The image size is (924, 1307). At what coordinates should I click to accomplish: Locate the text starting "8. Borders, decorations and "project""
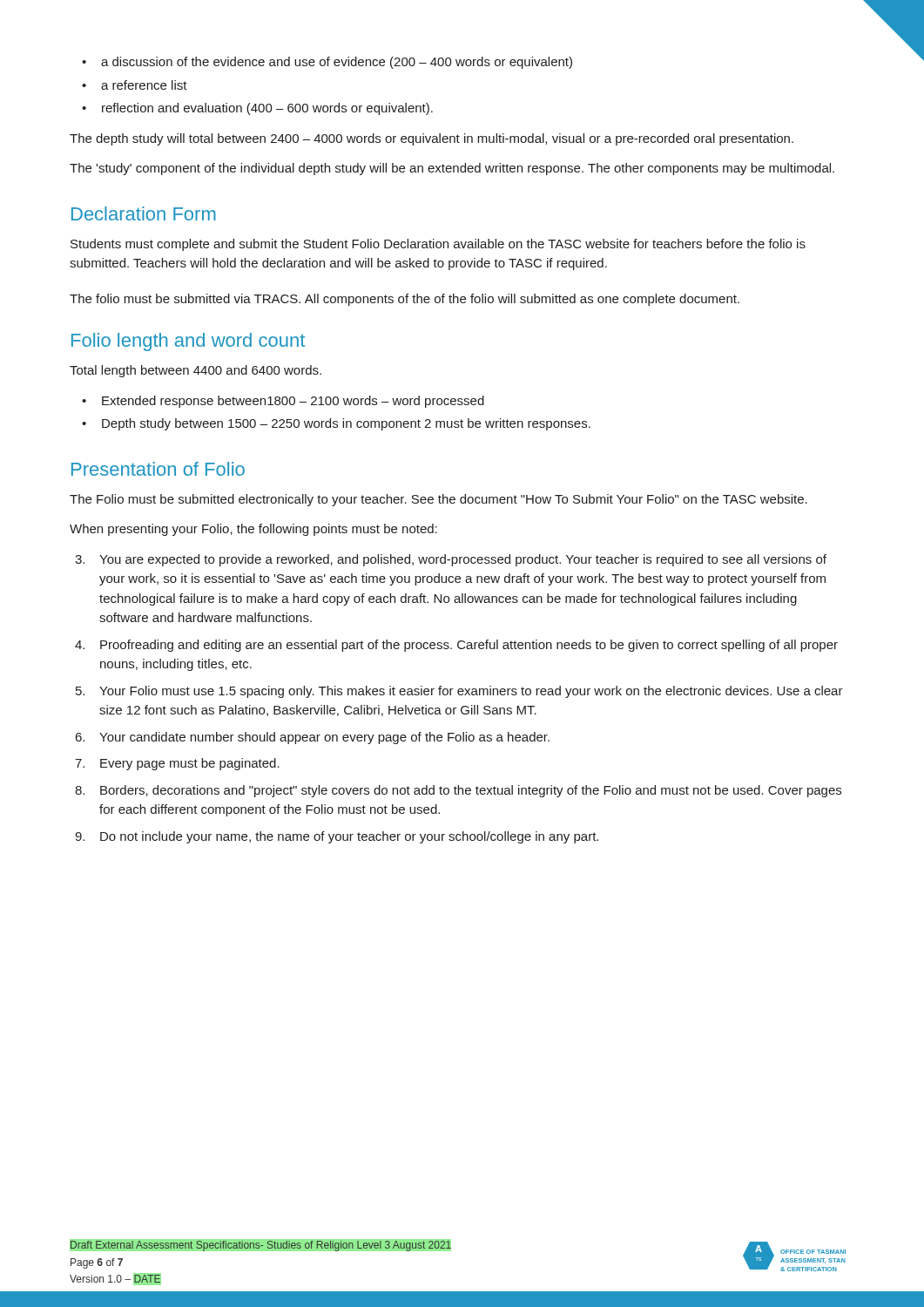point(458,800)
